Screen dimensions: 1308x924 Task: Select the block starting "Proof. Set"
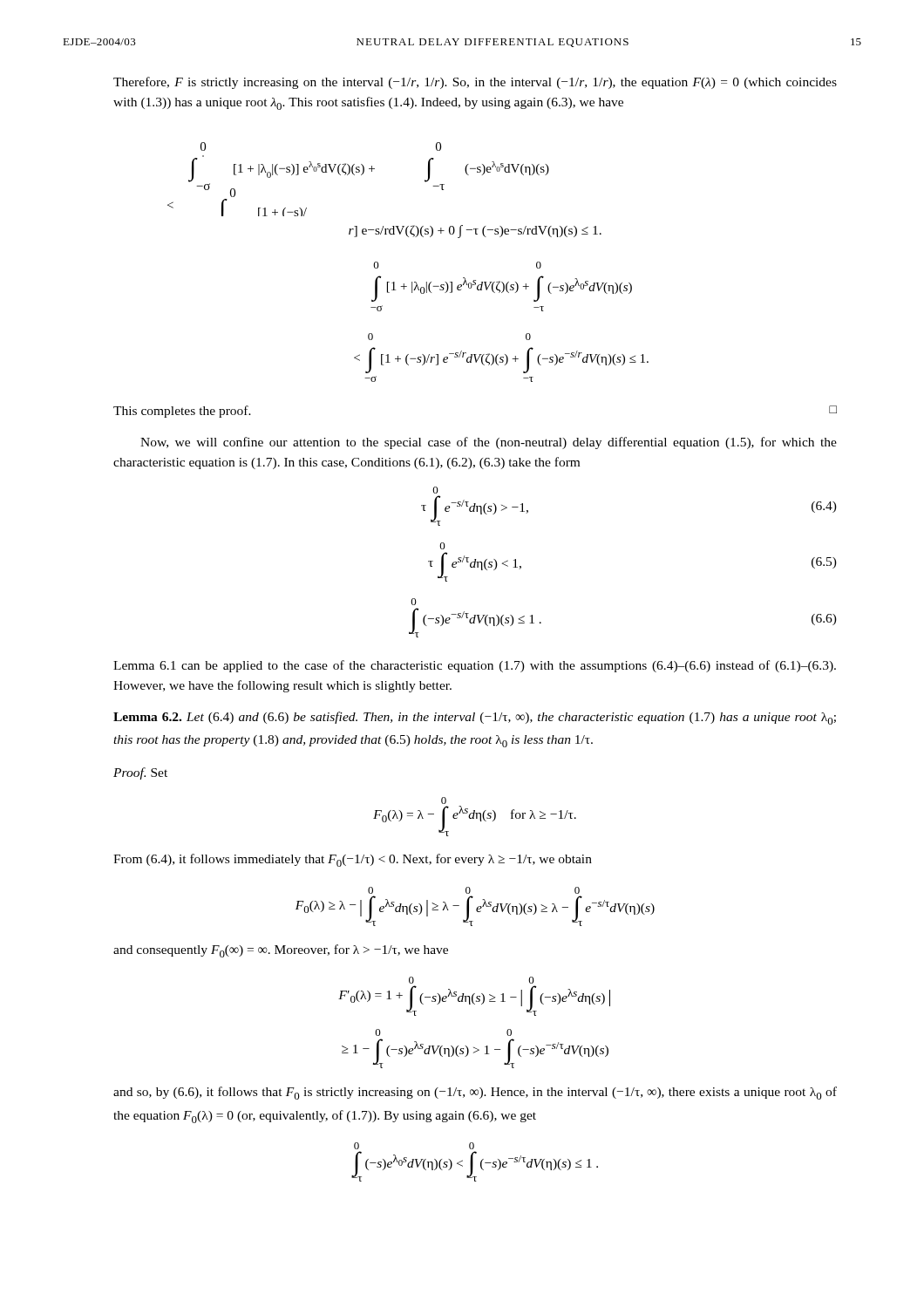coord(140,773)
